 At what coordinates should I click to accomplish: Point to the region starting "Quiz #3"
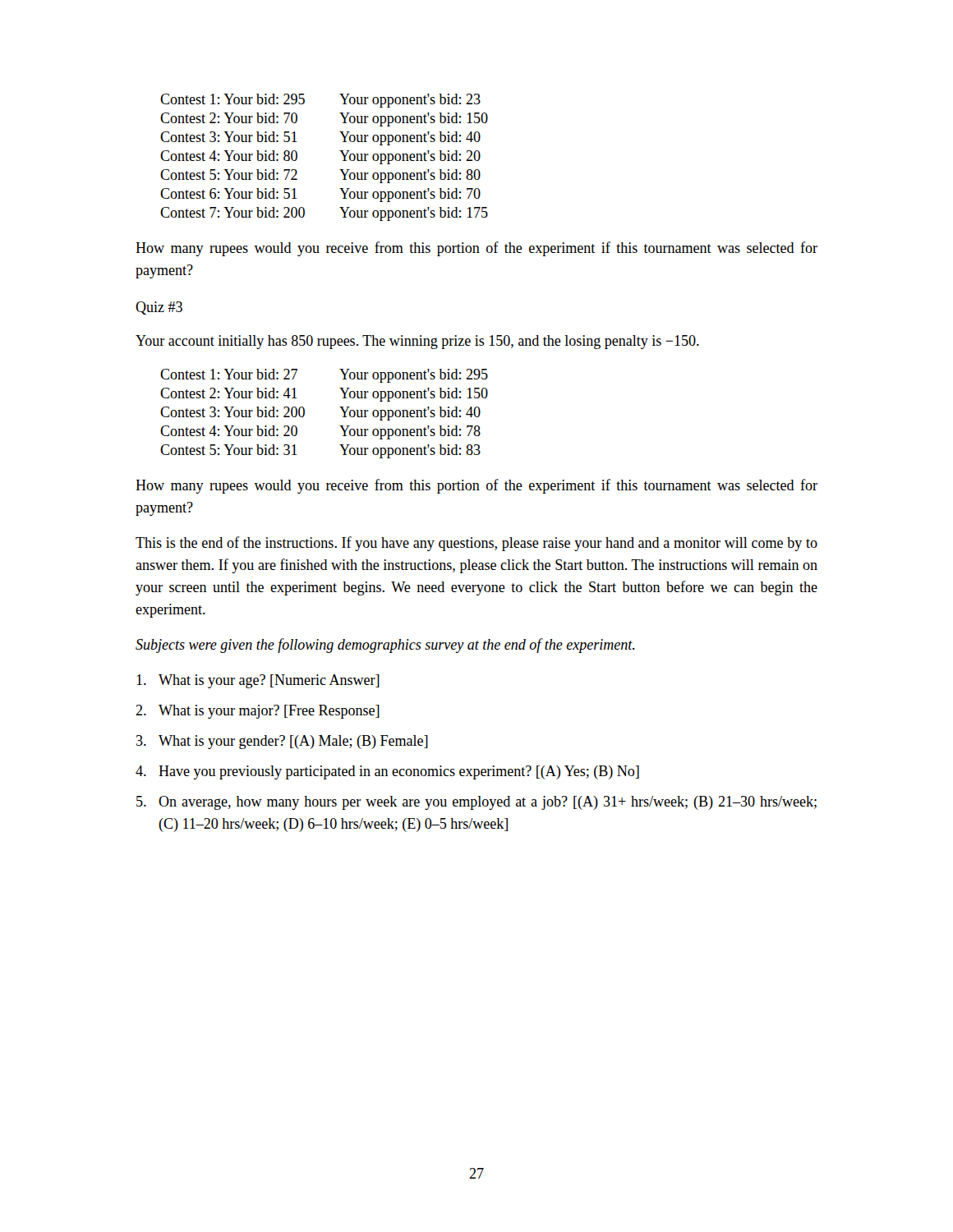[159, 308]
